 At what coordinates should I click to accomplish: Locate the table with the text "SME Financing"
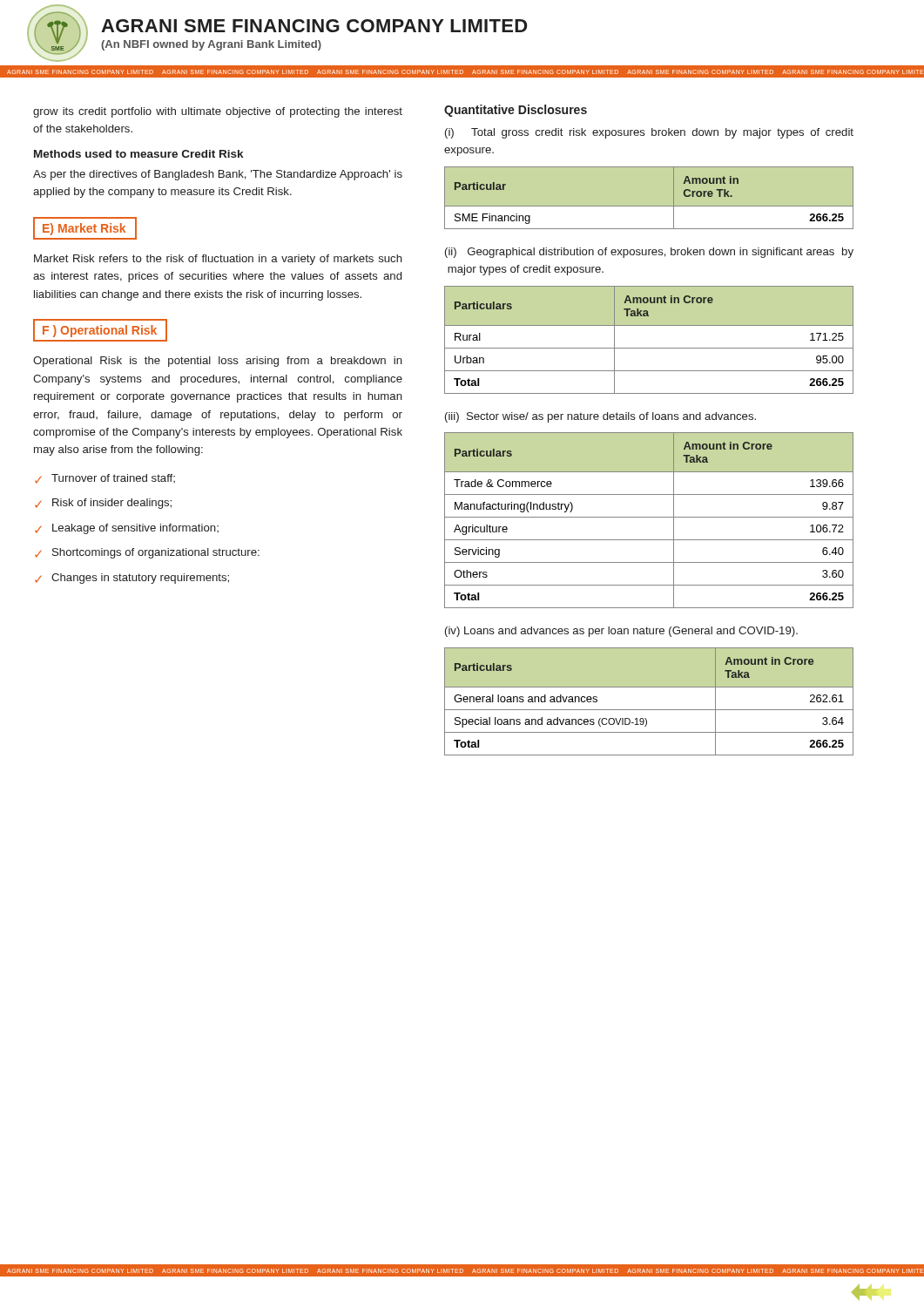(649, 198)
